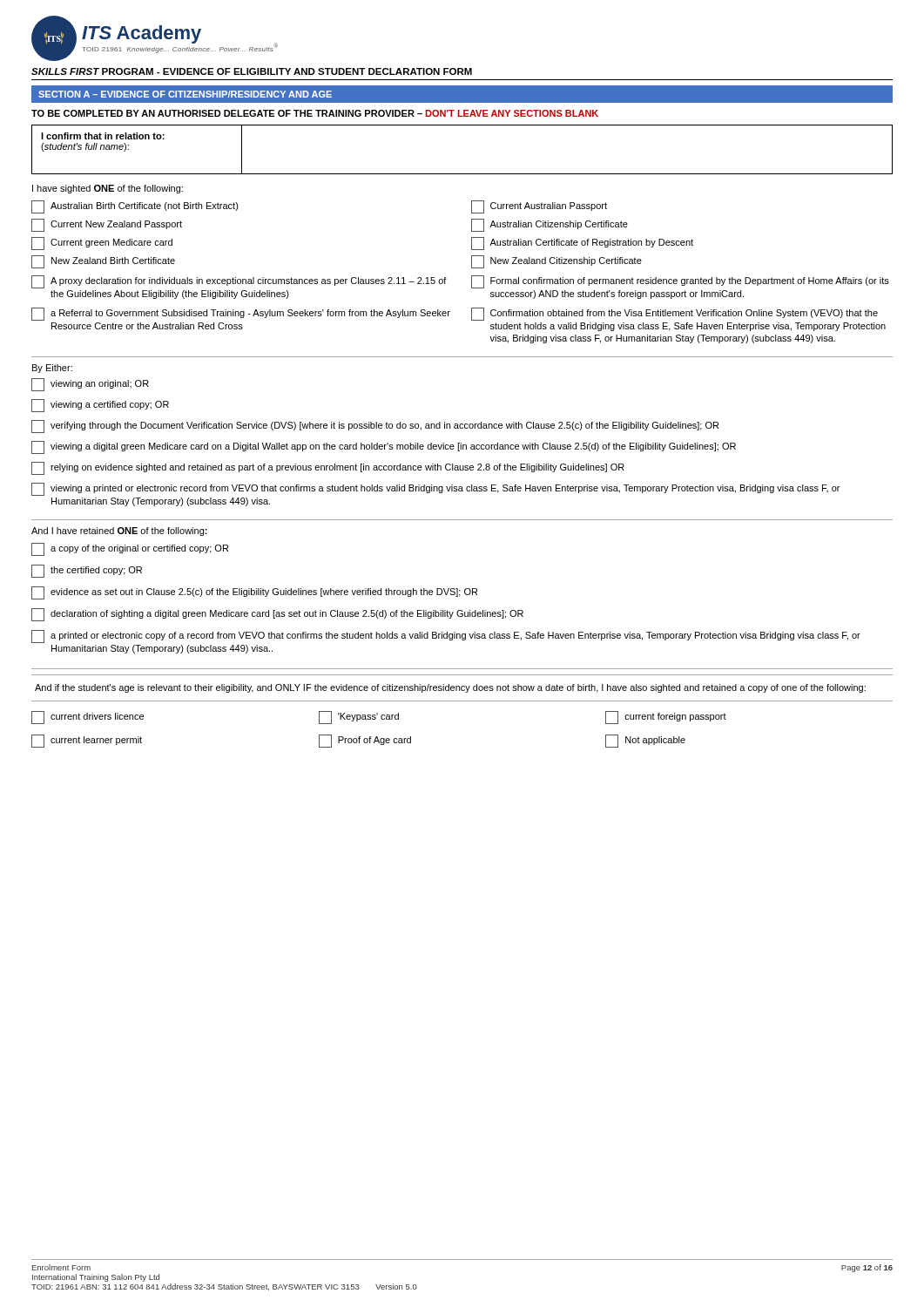Point to the block starting "current foreign passport"
Image resolution: width=924 pixels, height=1307 pixels.
click(666, 718)
